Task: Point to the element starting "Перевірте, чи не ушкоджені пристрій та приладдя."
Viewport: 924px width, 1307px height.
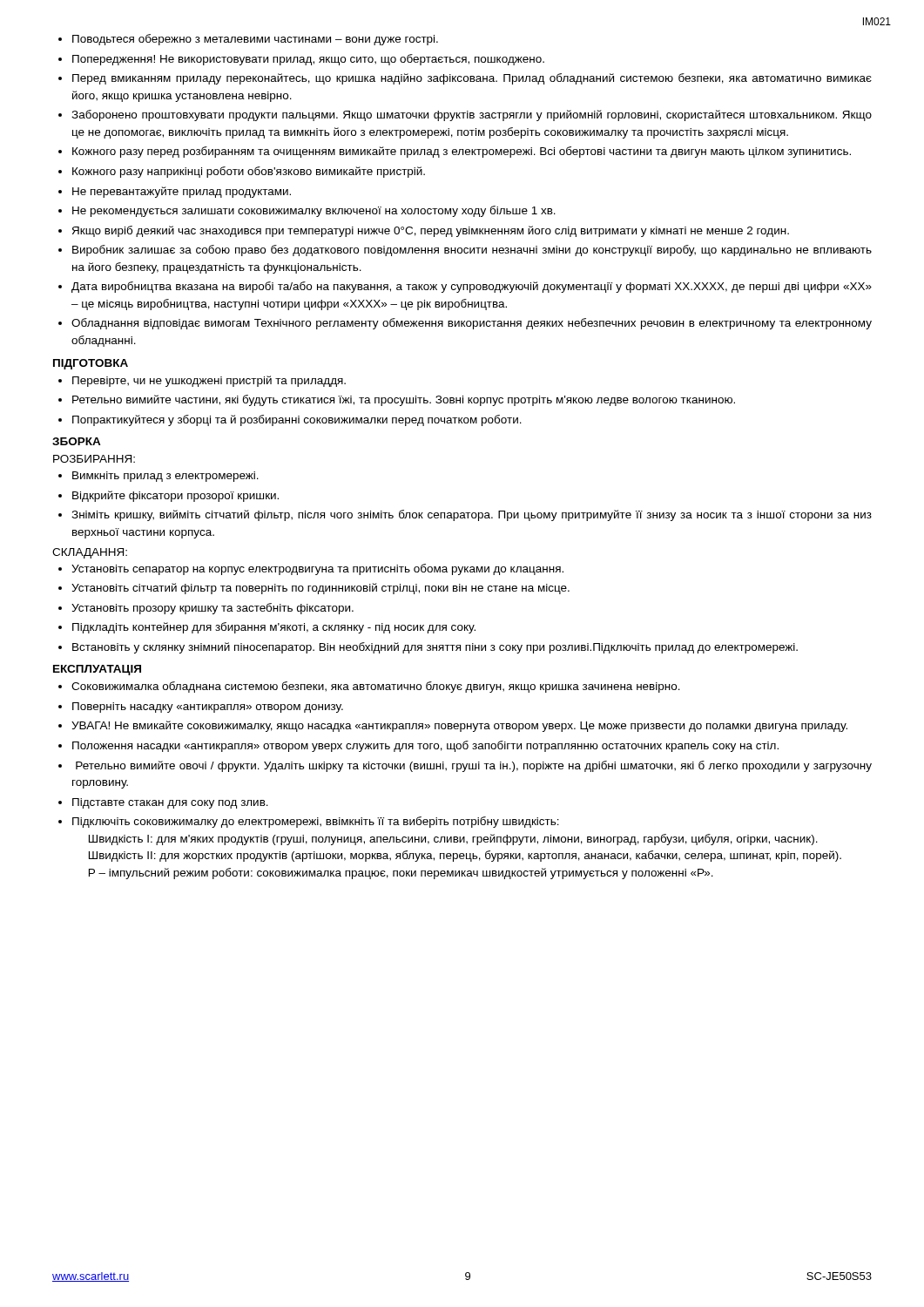Action: click(x=209, y=380)
